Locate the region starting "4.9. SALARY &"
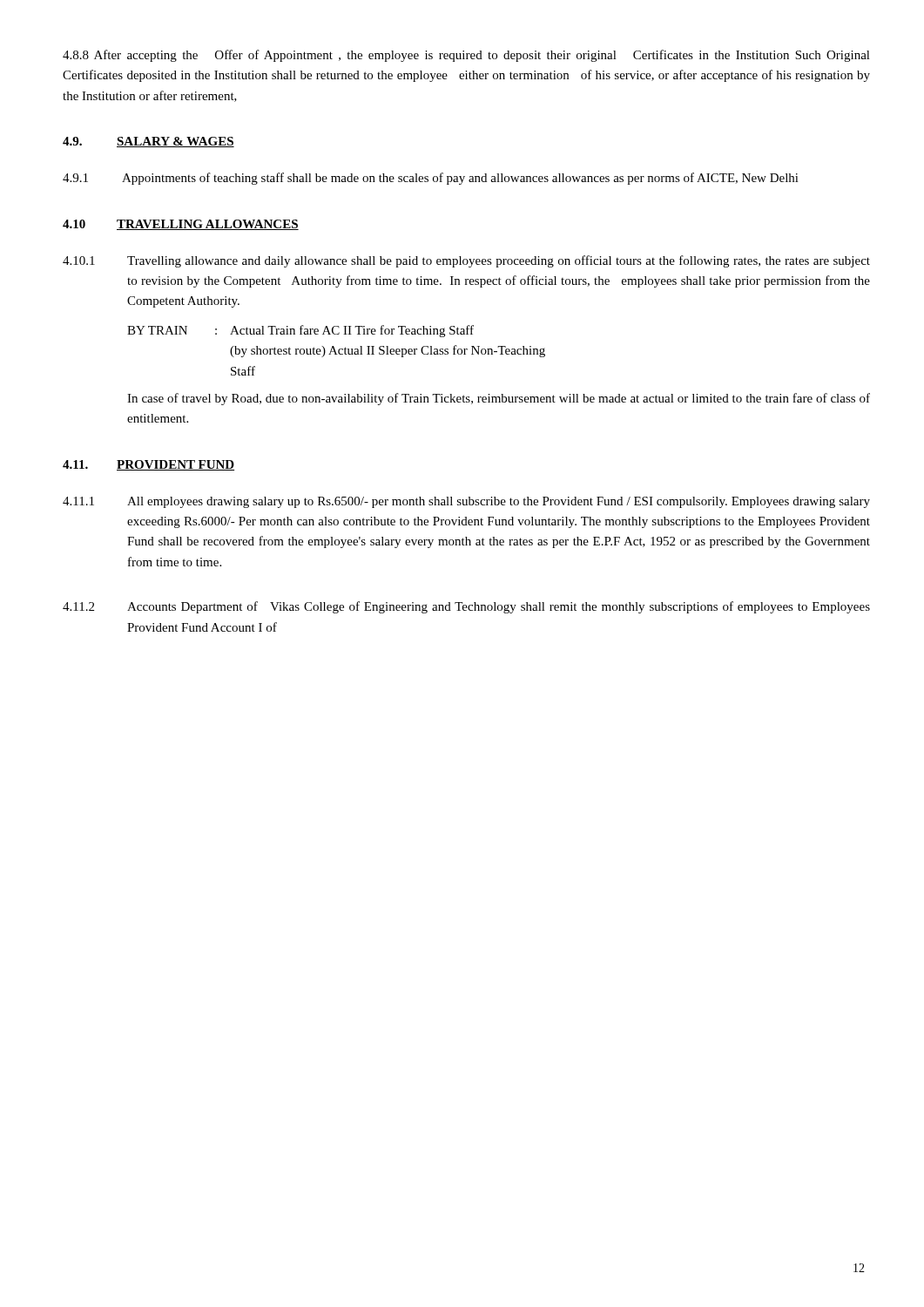 (148, 142)
